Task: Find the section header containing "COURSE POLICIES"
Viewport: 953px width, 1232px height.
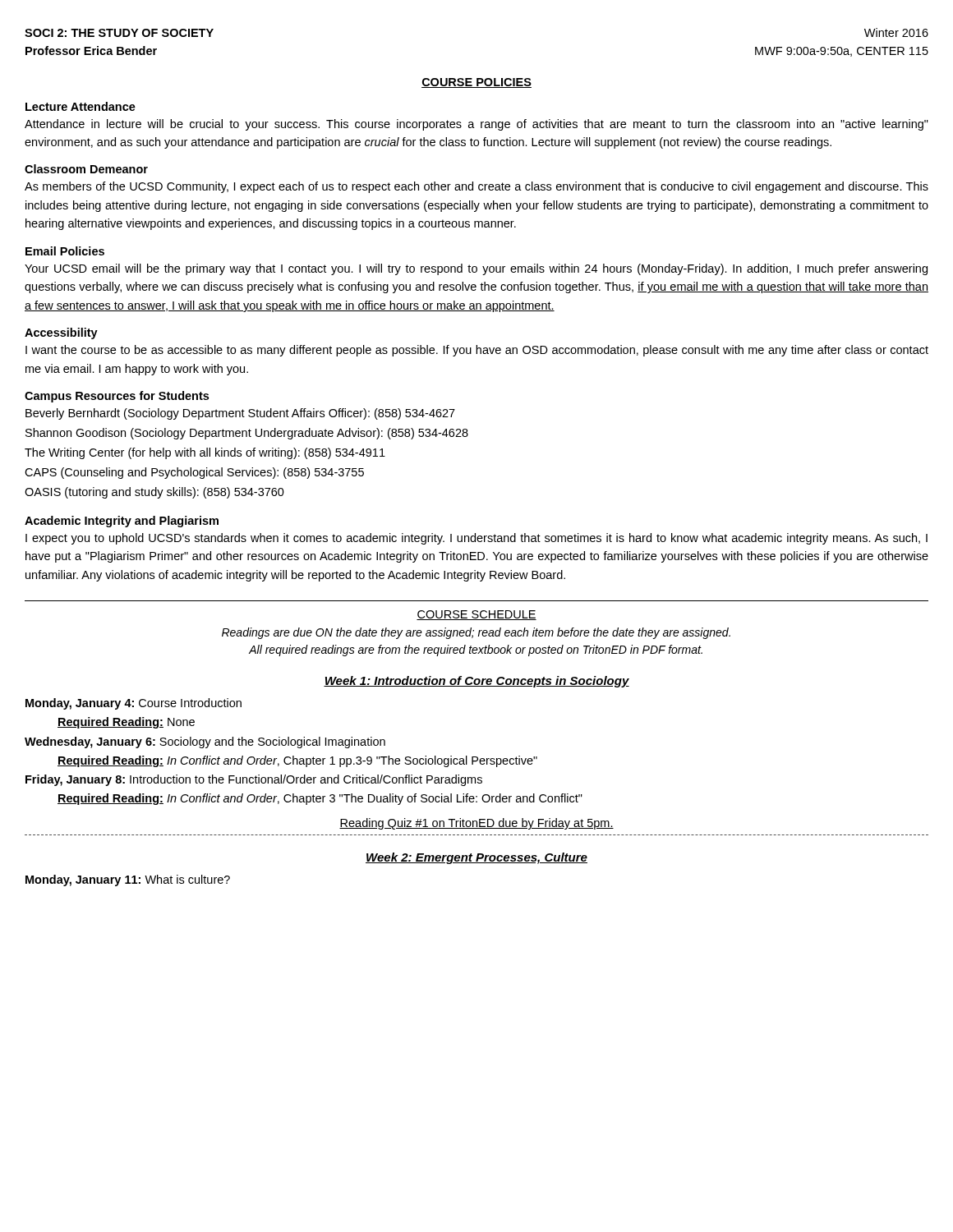Action: (x=476, y=82)
